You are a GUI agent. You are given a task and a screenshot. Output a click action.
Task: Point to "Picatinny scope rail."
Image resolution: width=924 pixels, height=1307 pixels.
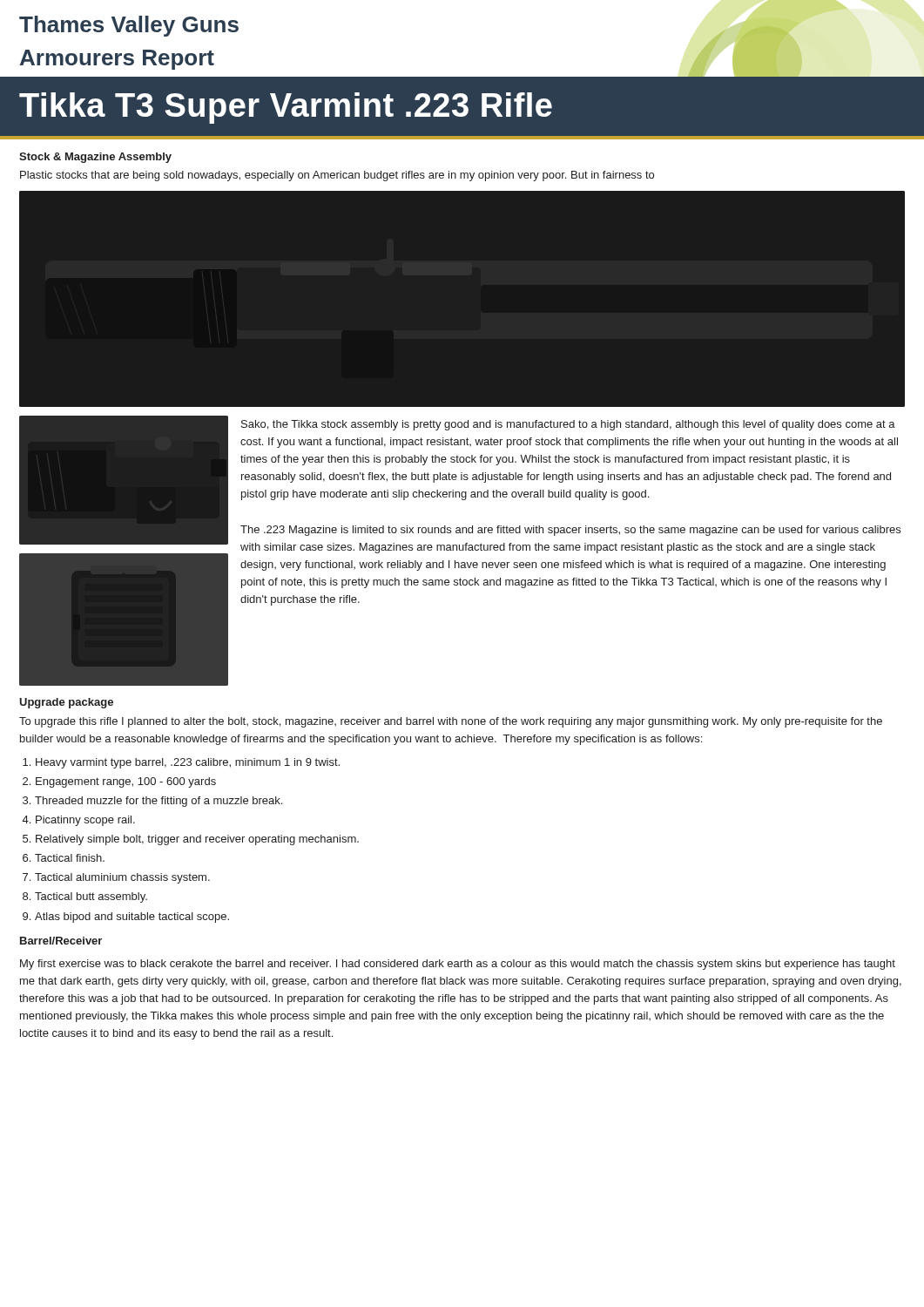click(x=85, y=820)
